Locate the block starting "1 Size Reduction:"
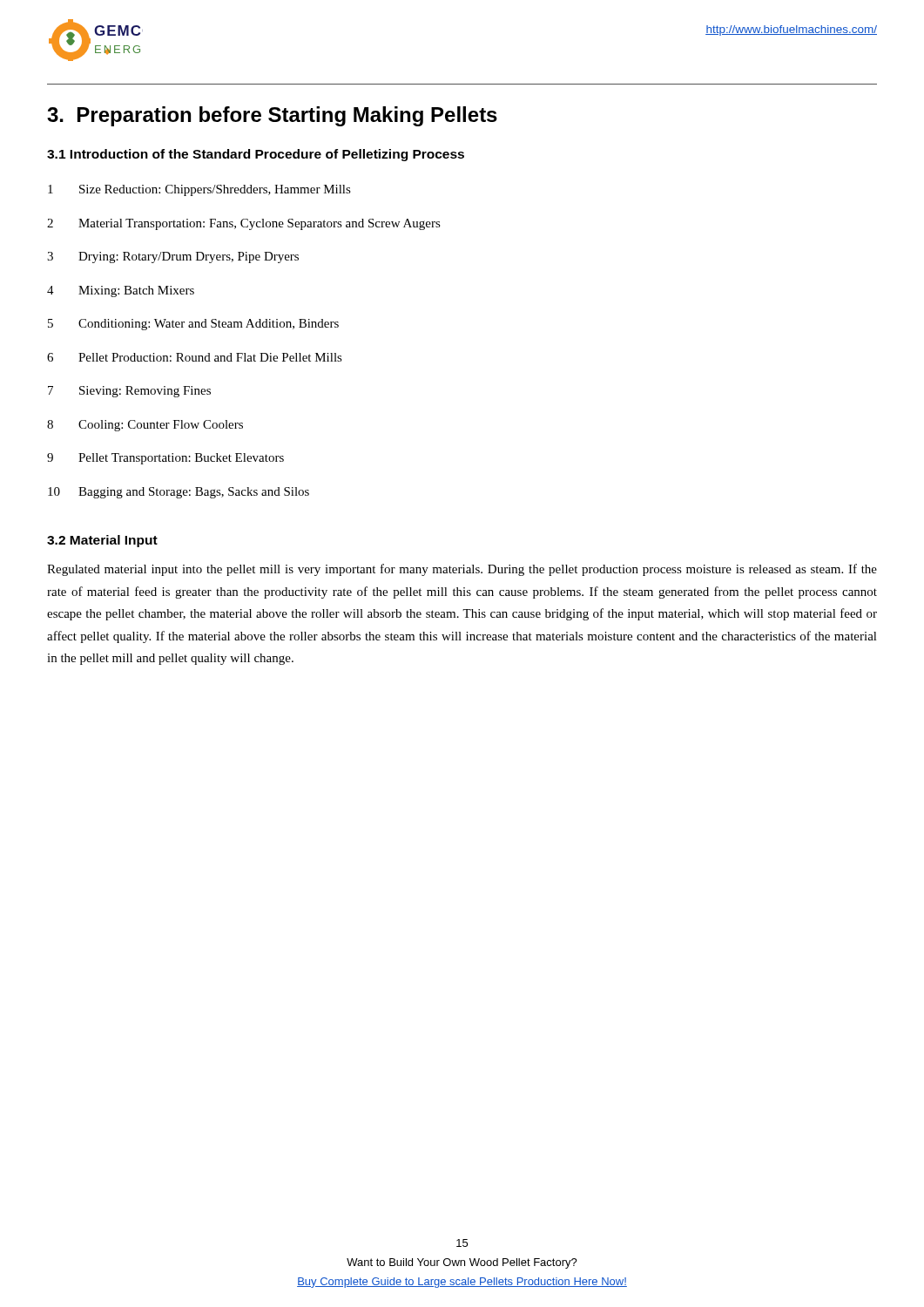The width and height of the screenshot is (924, 1307). pos(199,190)
